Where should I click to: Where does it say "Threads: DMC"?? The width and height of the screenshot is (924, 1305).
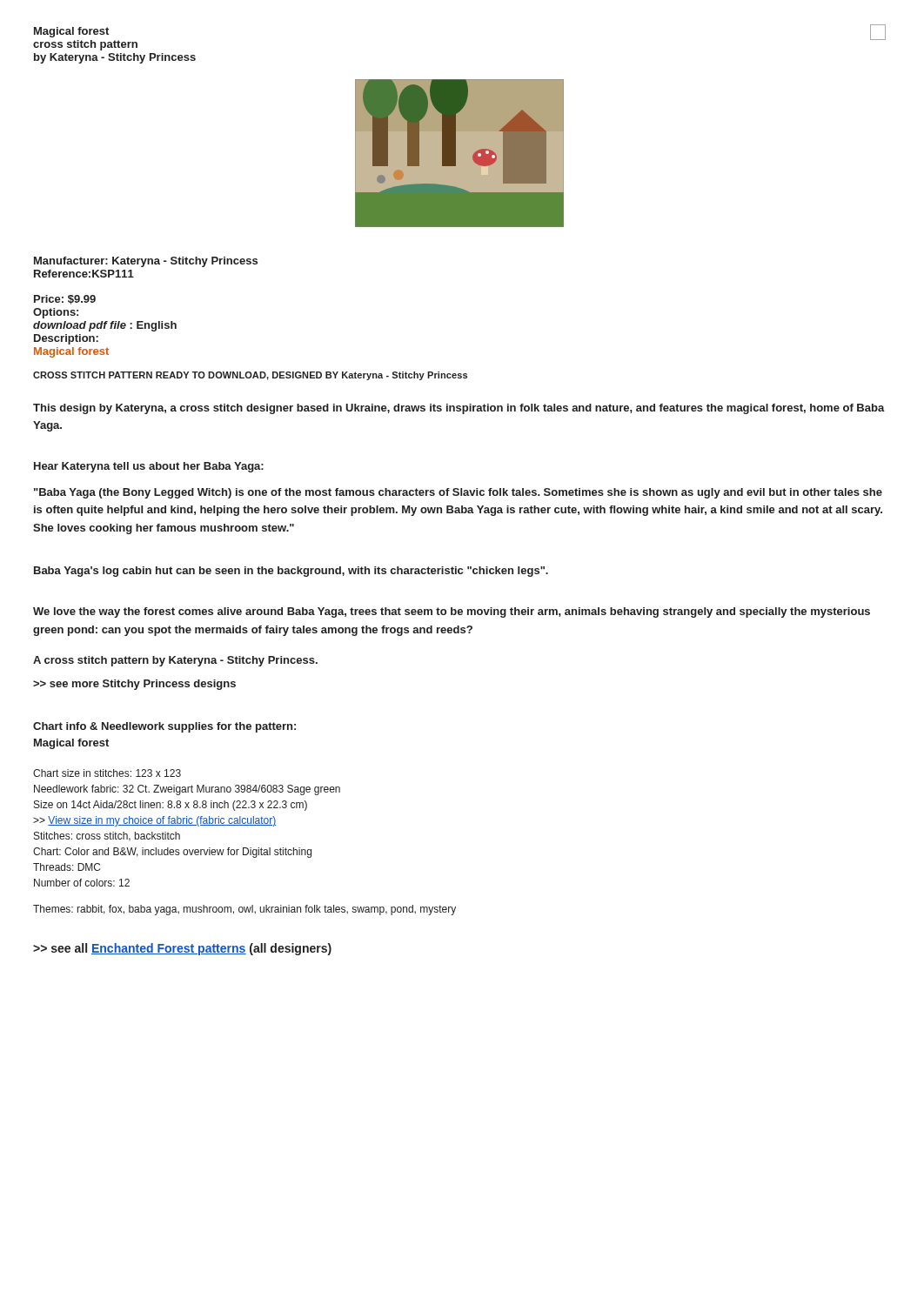pyautogui.click(x=67, y=867)
